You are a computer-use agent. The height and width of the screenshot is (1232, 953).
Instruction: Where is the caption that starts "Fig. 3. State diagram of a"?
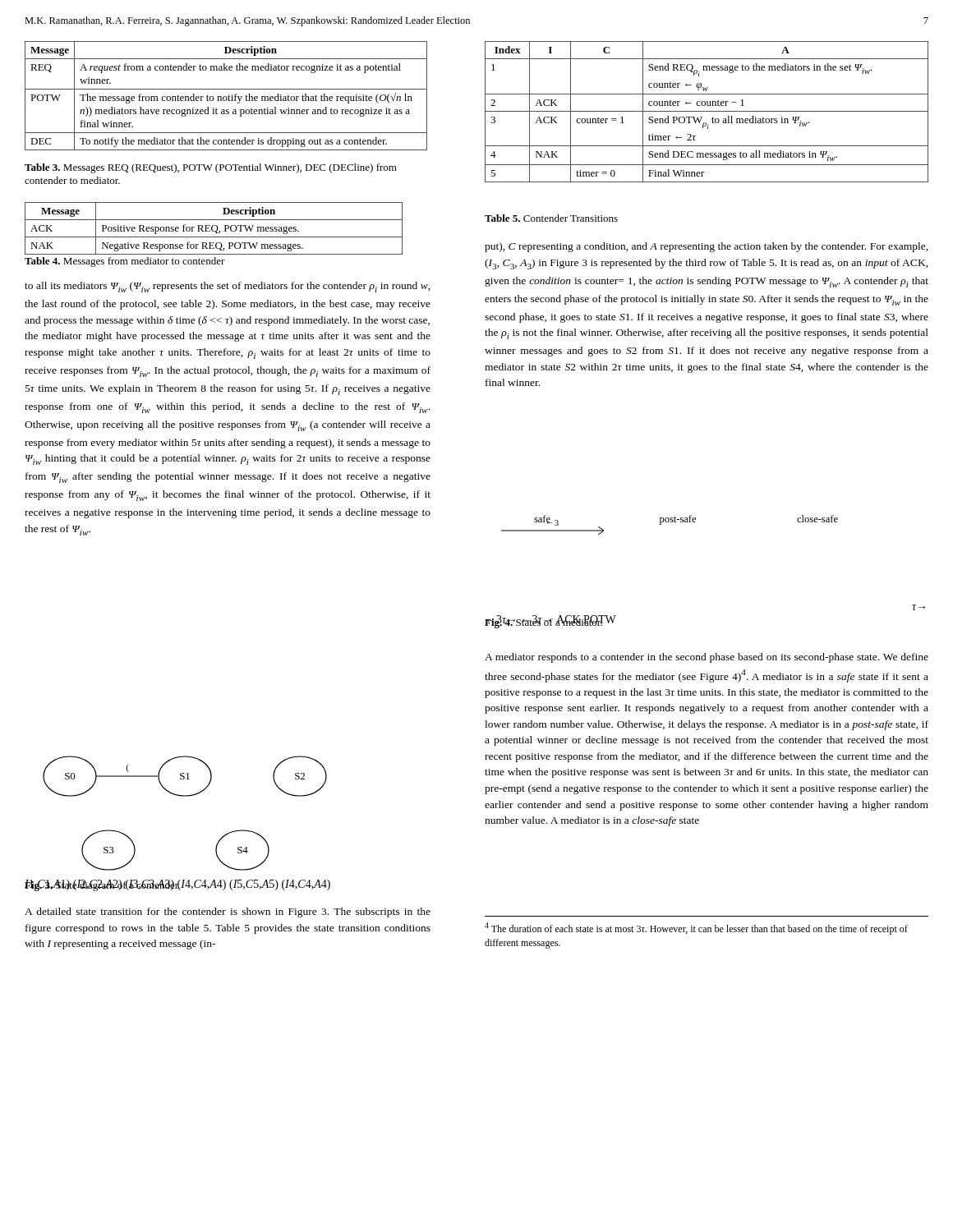(x=103, y=885)
